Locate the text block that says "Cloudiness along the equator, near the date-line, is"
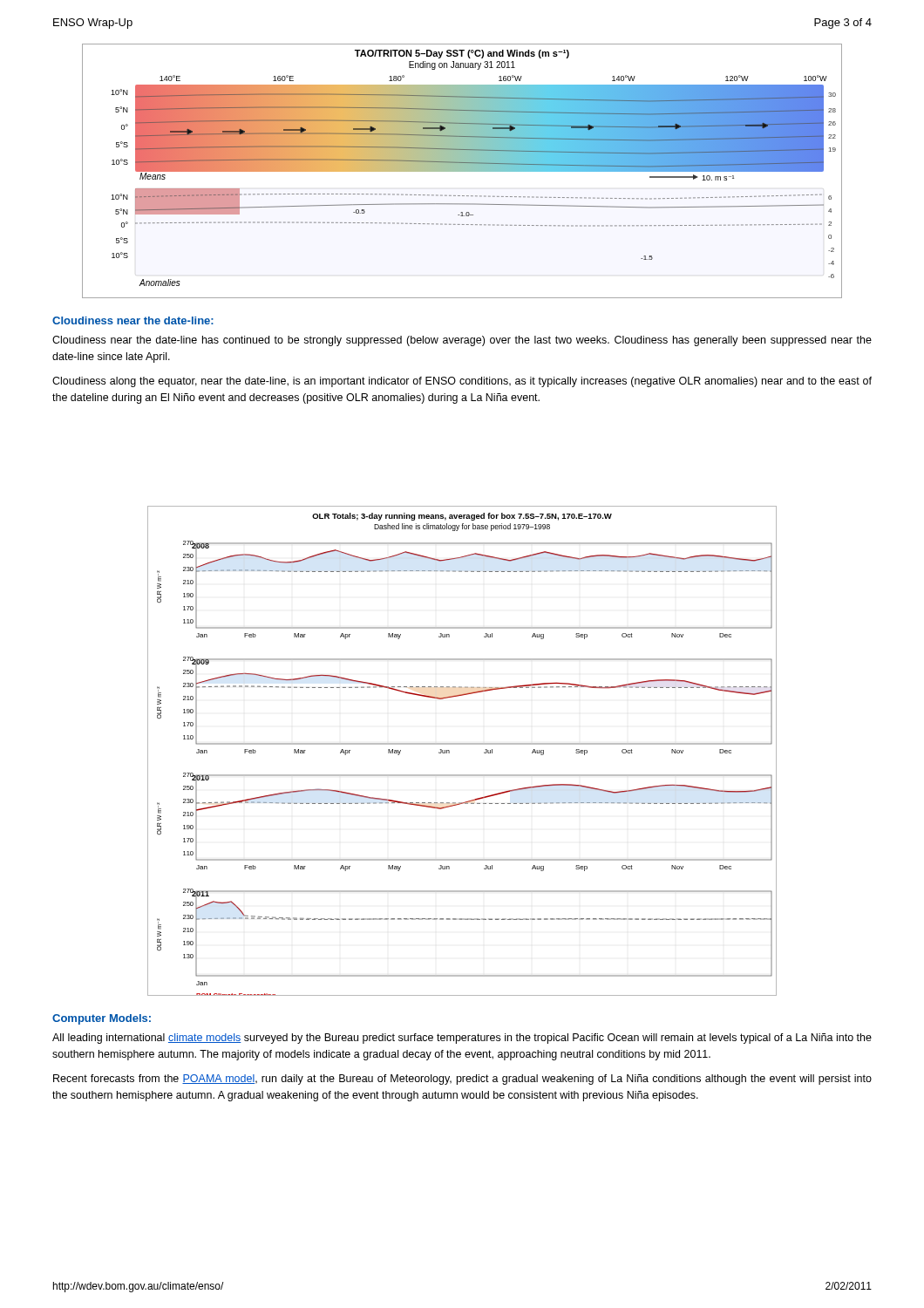924x1308 pixels. tap(462, 389)
